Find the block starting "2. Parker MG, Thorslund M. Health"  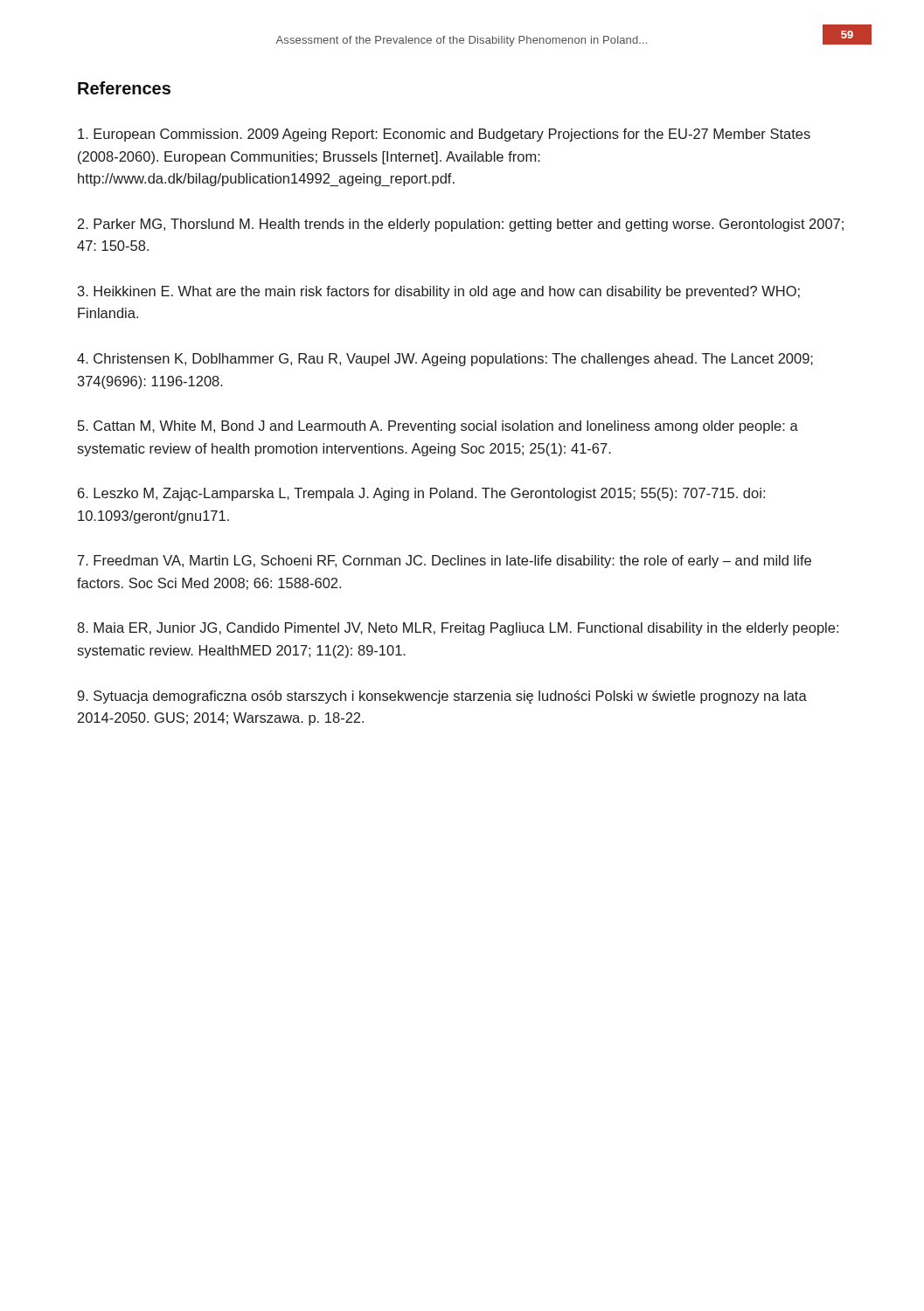click(461, 235)
